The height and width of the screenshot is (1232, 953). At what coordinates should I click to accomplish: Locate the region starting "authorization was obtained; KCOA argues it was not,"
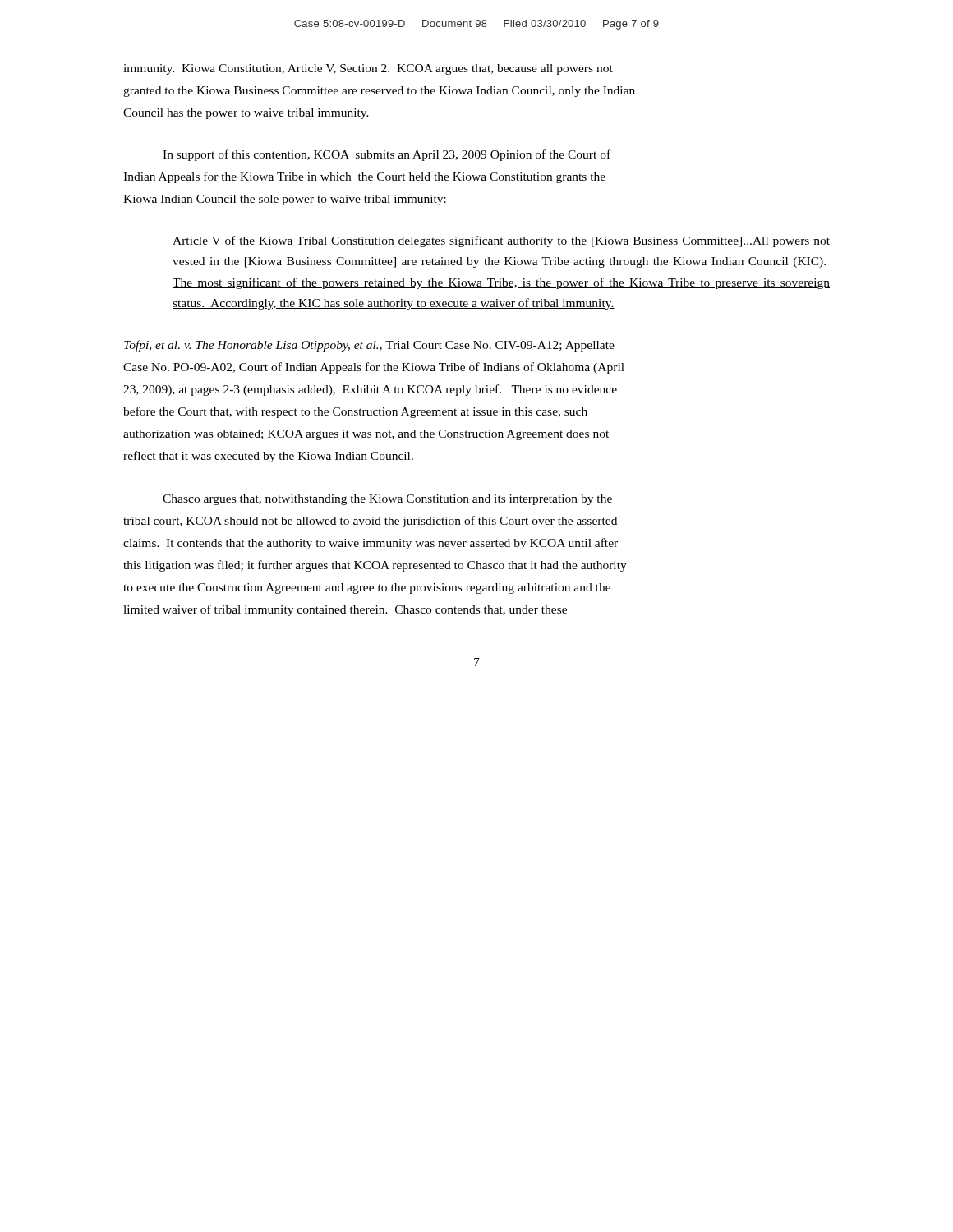[x=366, y=433]
